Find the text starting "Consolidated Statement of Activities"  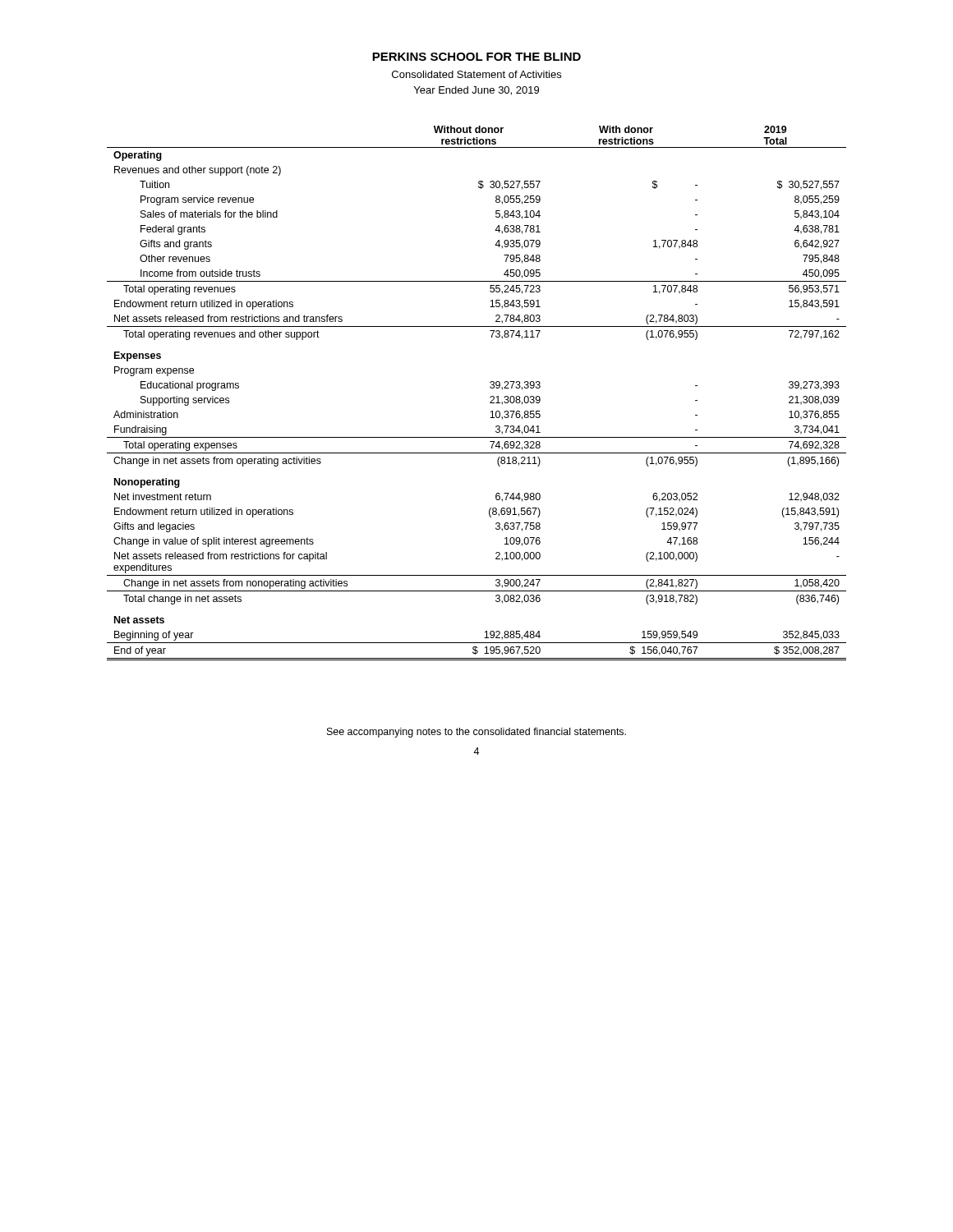476,74
